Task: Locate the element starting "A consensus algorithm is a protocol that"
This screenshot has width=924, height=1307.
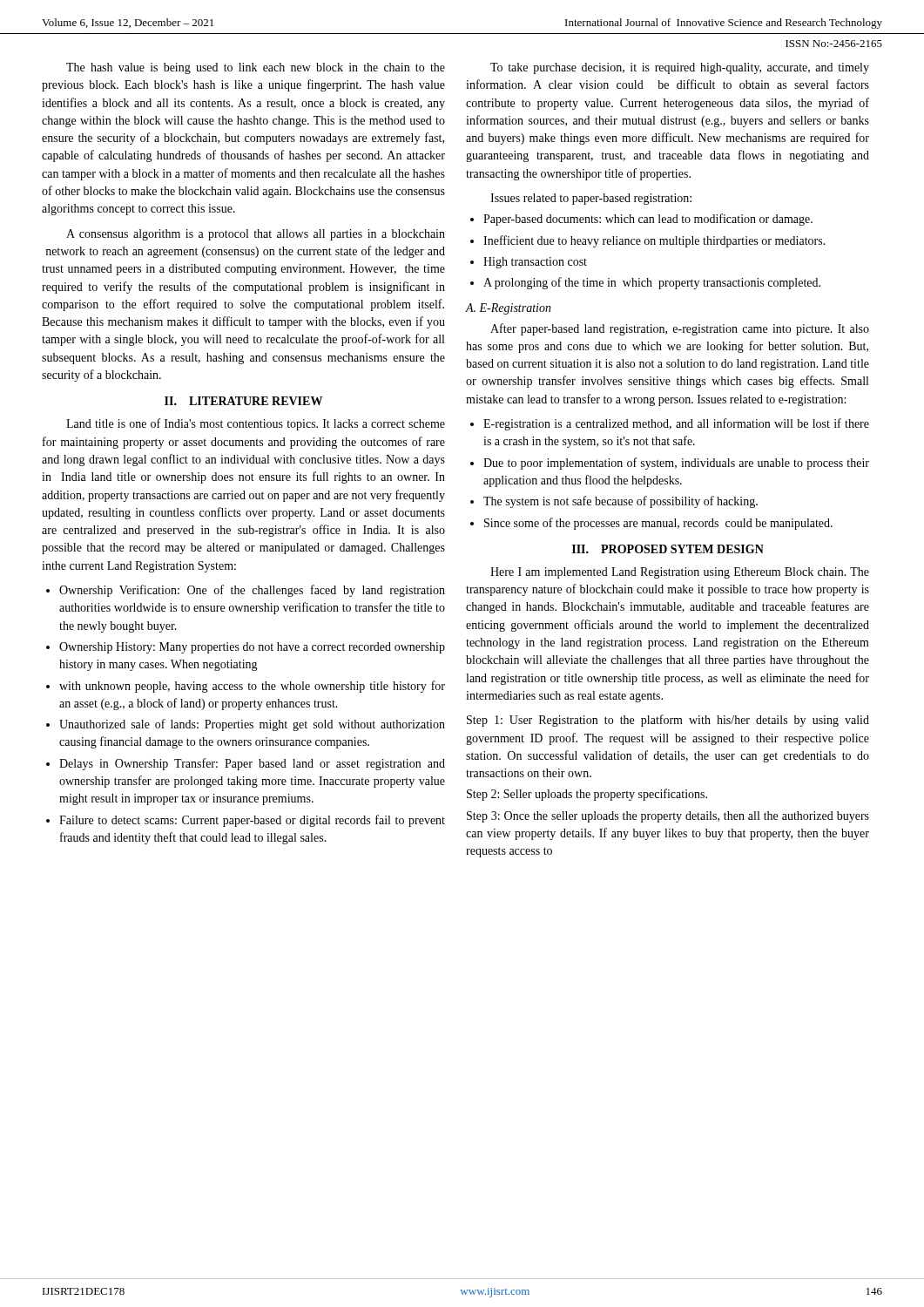Action: coord(243,305)
